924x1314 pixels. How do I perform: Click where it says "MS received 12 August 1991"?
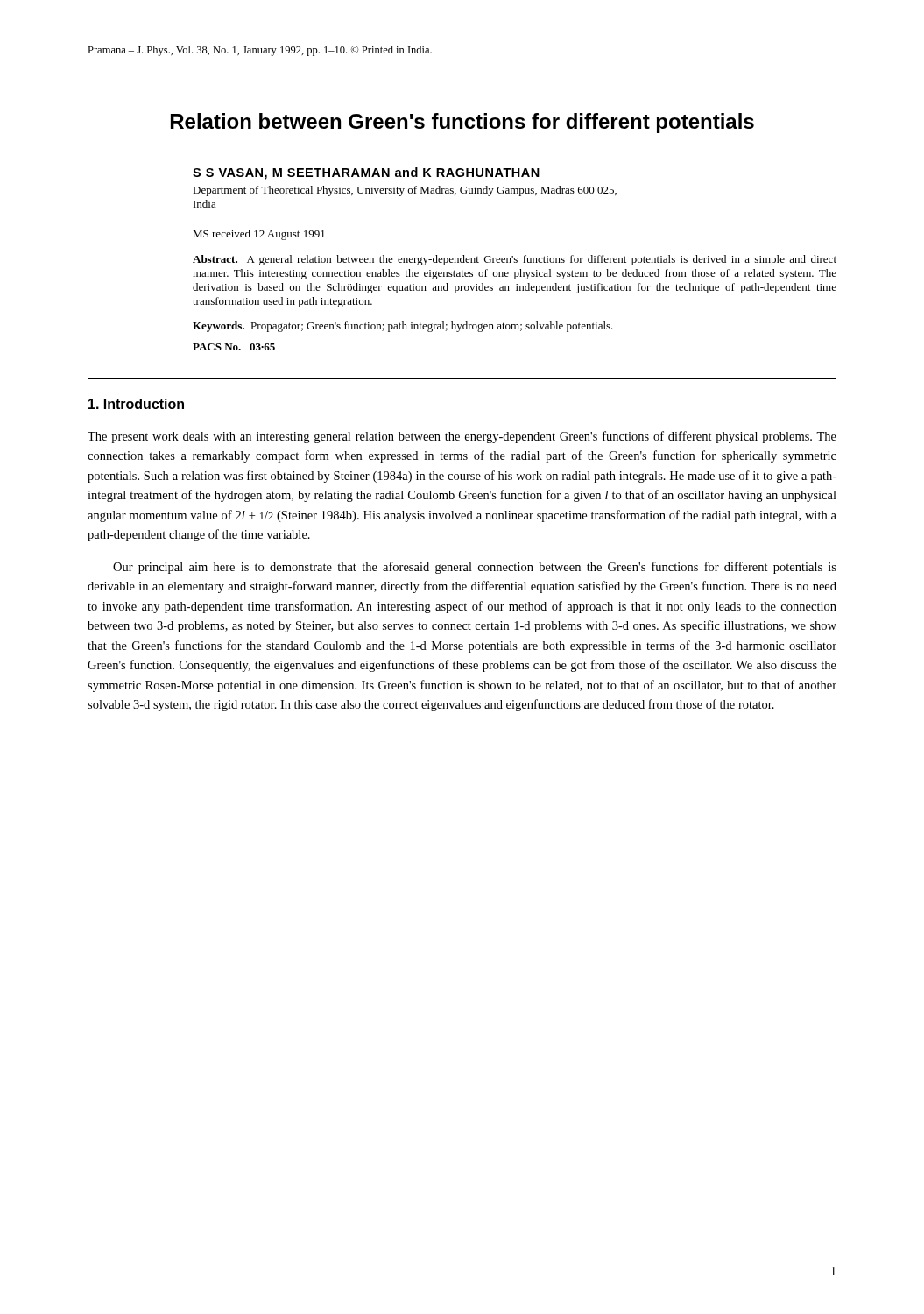(259, 235)
